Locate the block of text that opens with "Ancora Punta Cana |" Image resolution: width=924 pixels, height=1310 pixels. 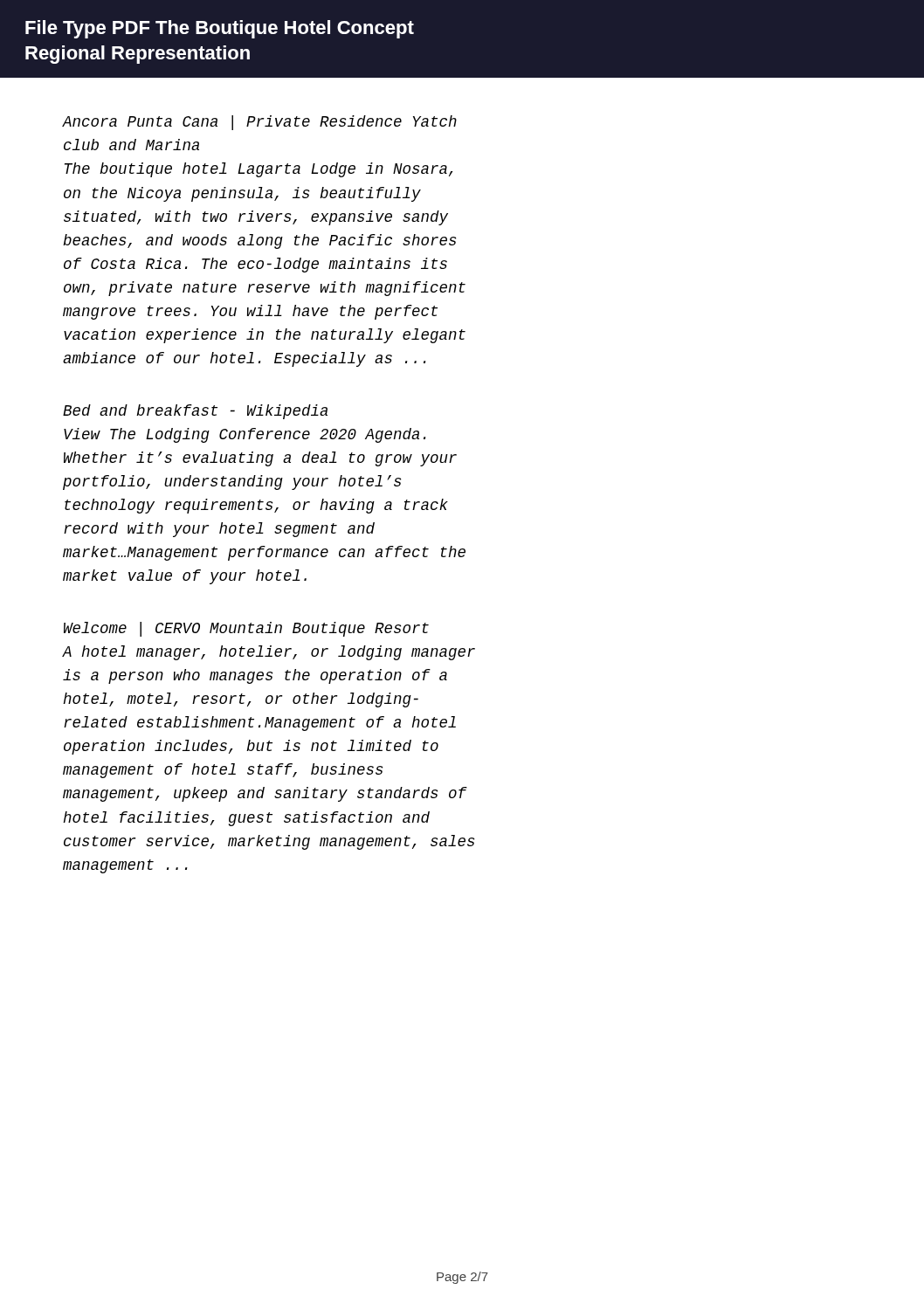pyautogui.click(x=265, y=241)
